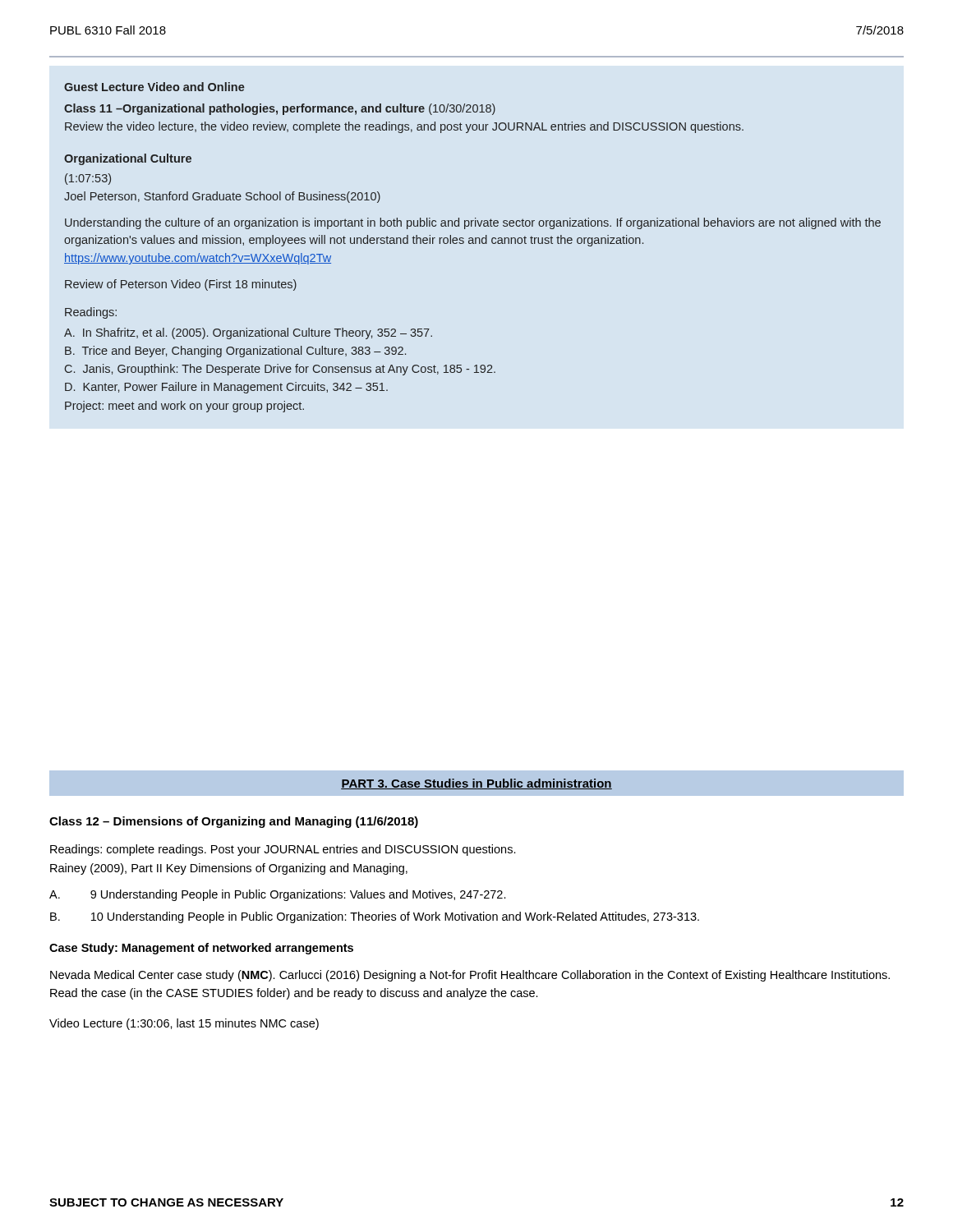The image size is (953, 1232).
Task: Navigate to the block starting "PART 3. Case Studies"
Action: point(476,783)
